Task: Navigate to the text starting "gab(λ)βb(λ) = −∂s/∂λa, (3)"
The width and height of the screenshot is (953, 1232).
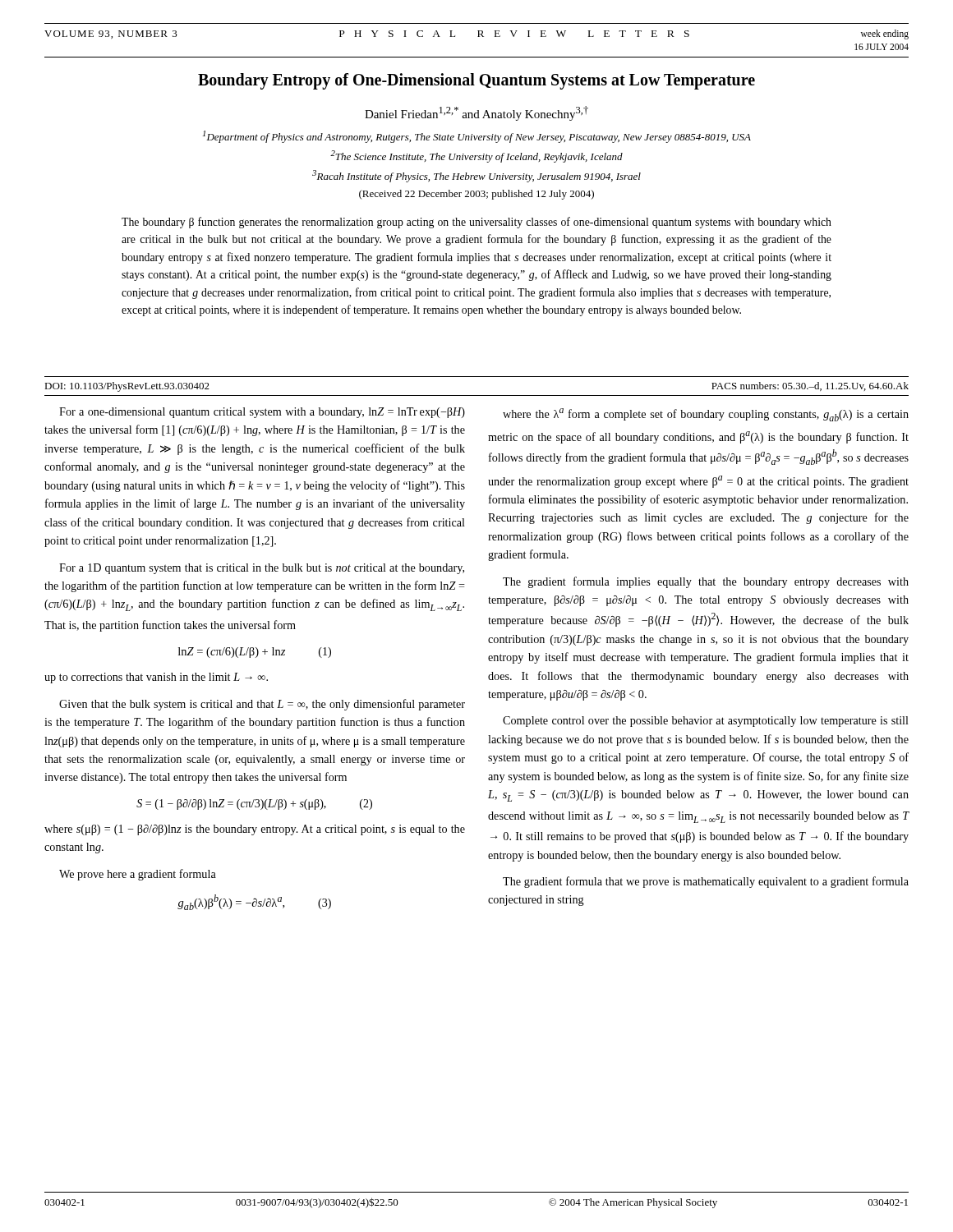Action: [255, 903]
